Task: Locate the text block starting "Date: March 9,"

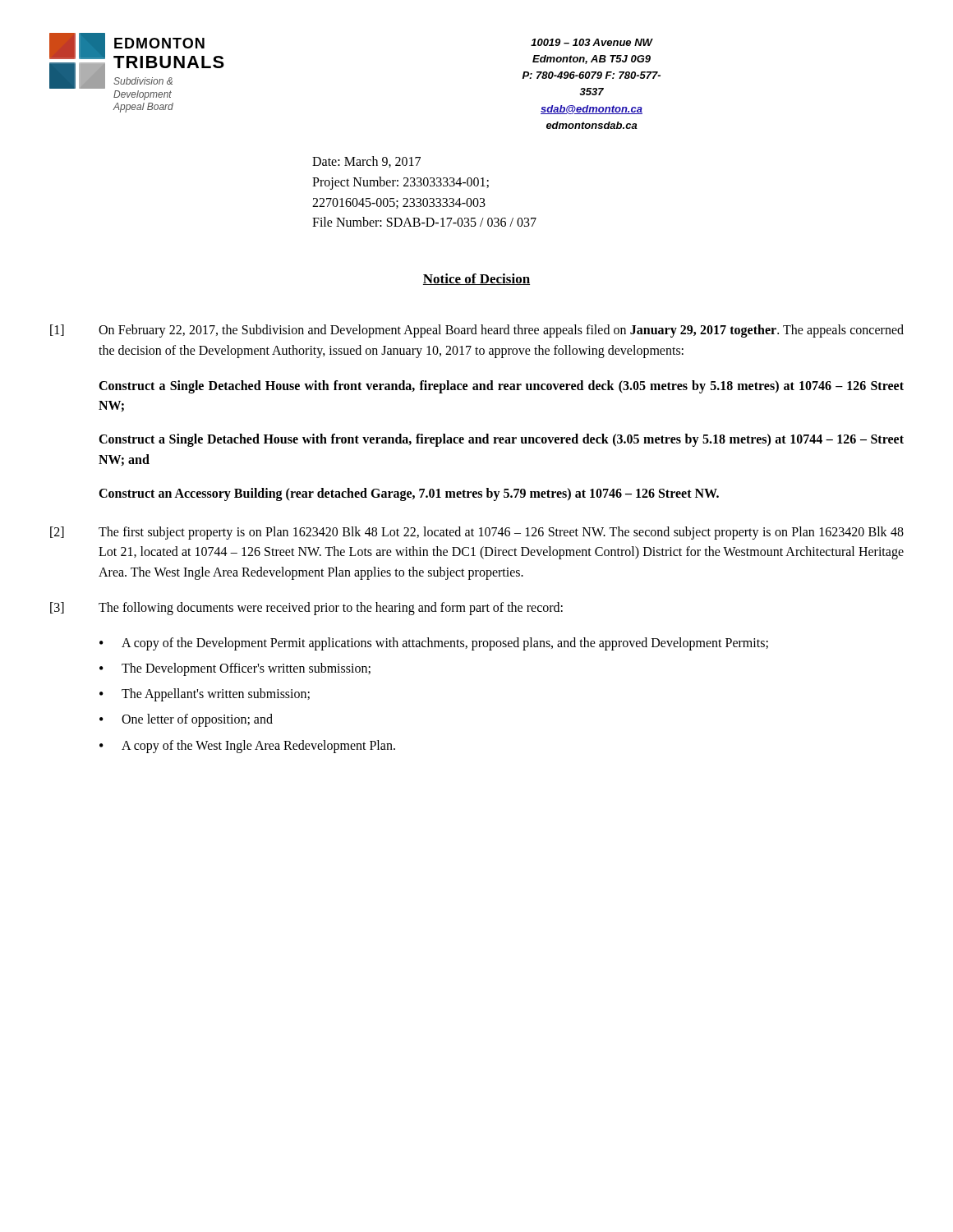Action: tap(424, 192)
